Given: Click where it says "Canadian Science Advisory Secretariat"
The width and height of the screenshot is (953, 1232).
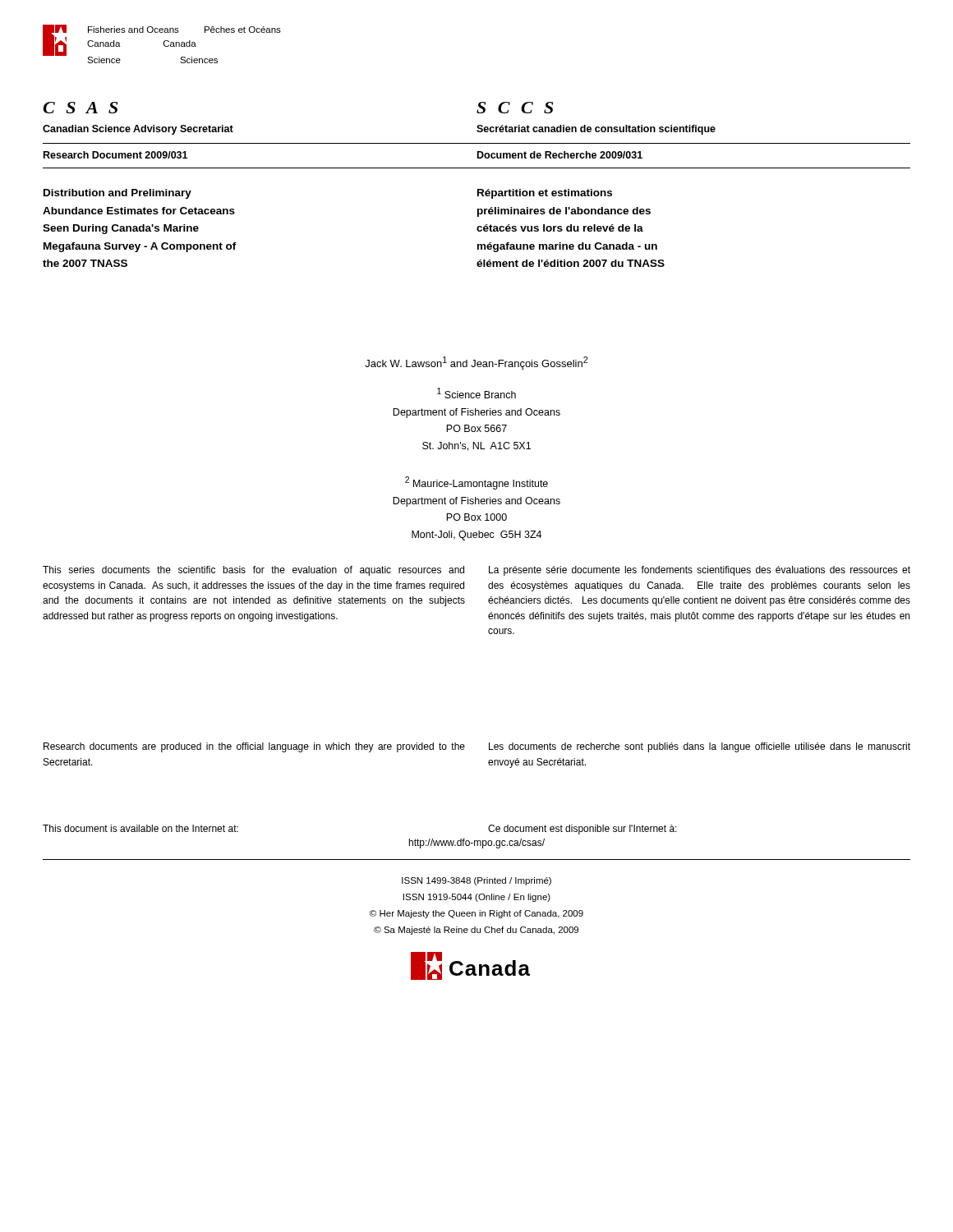Looking at the screenshot, I should pos(138,129).
